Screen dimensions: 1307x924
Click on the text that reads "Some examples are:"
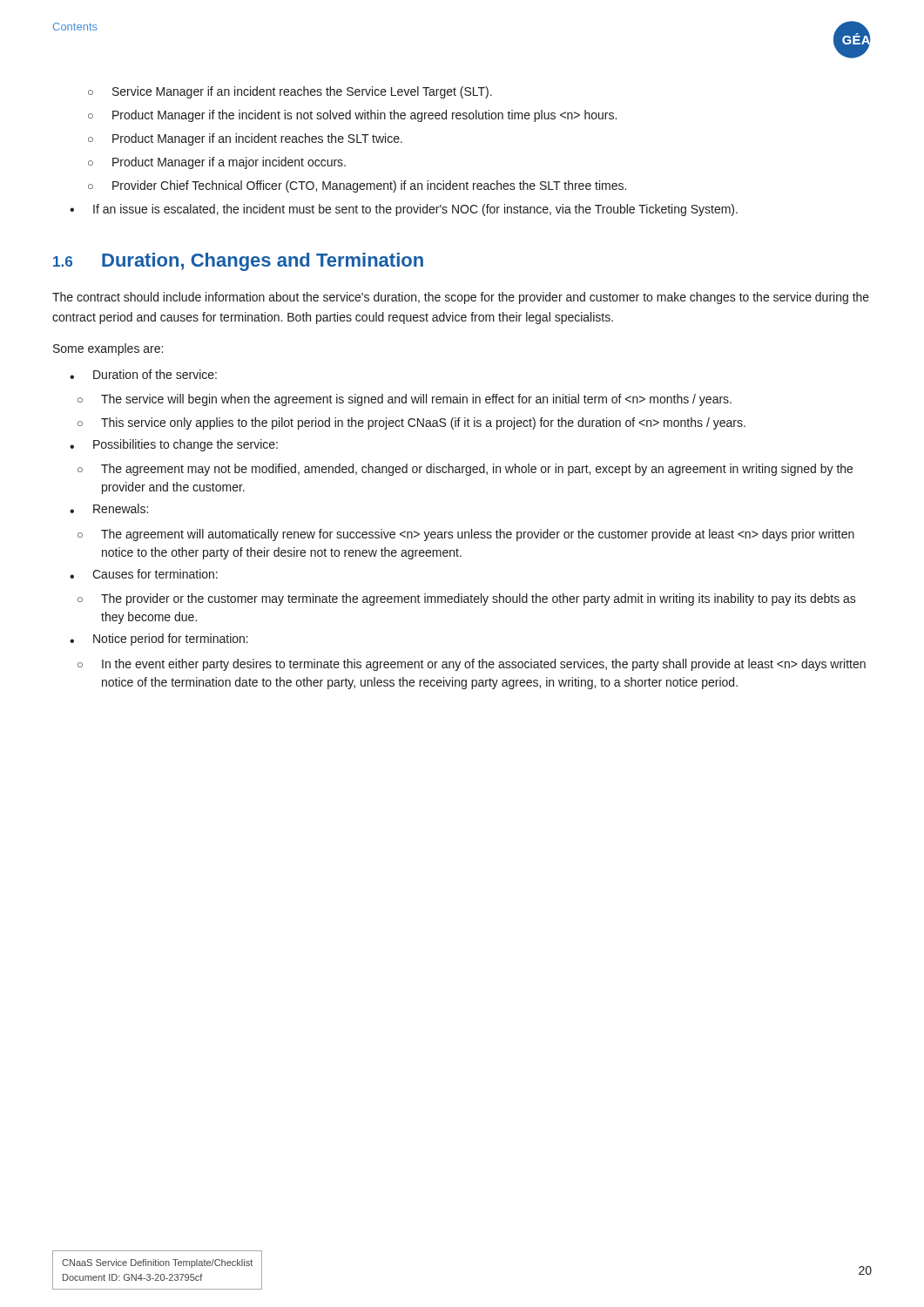click(108, 349)
